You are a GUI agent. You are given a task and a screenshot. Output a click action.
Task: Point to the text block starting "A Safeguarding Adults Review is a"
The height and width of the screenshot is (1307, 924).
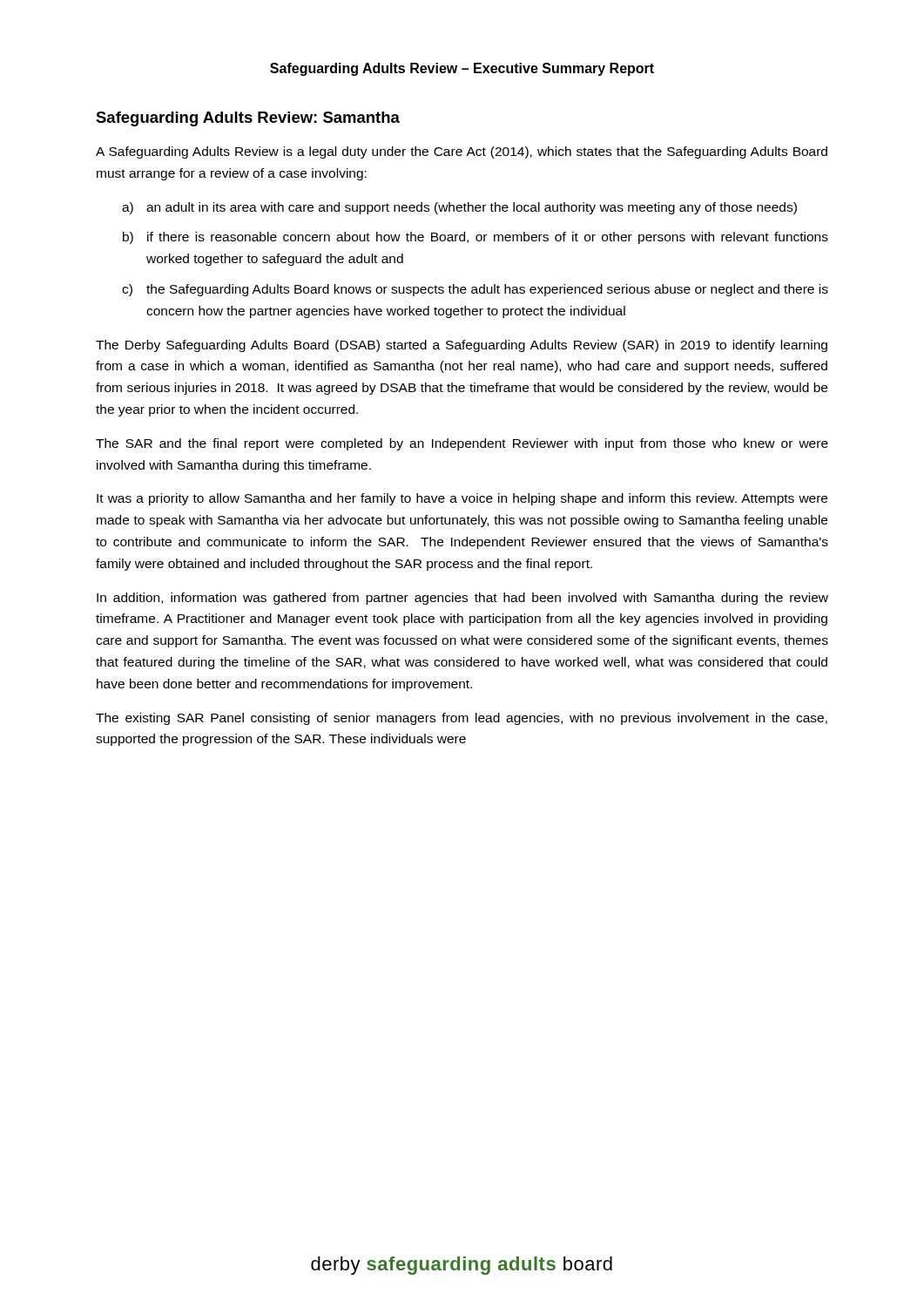[462, 162]
